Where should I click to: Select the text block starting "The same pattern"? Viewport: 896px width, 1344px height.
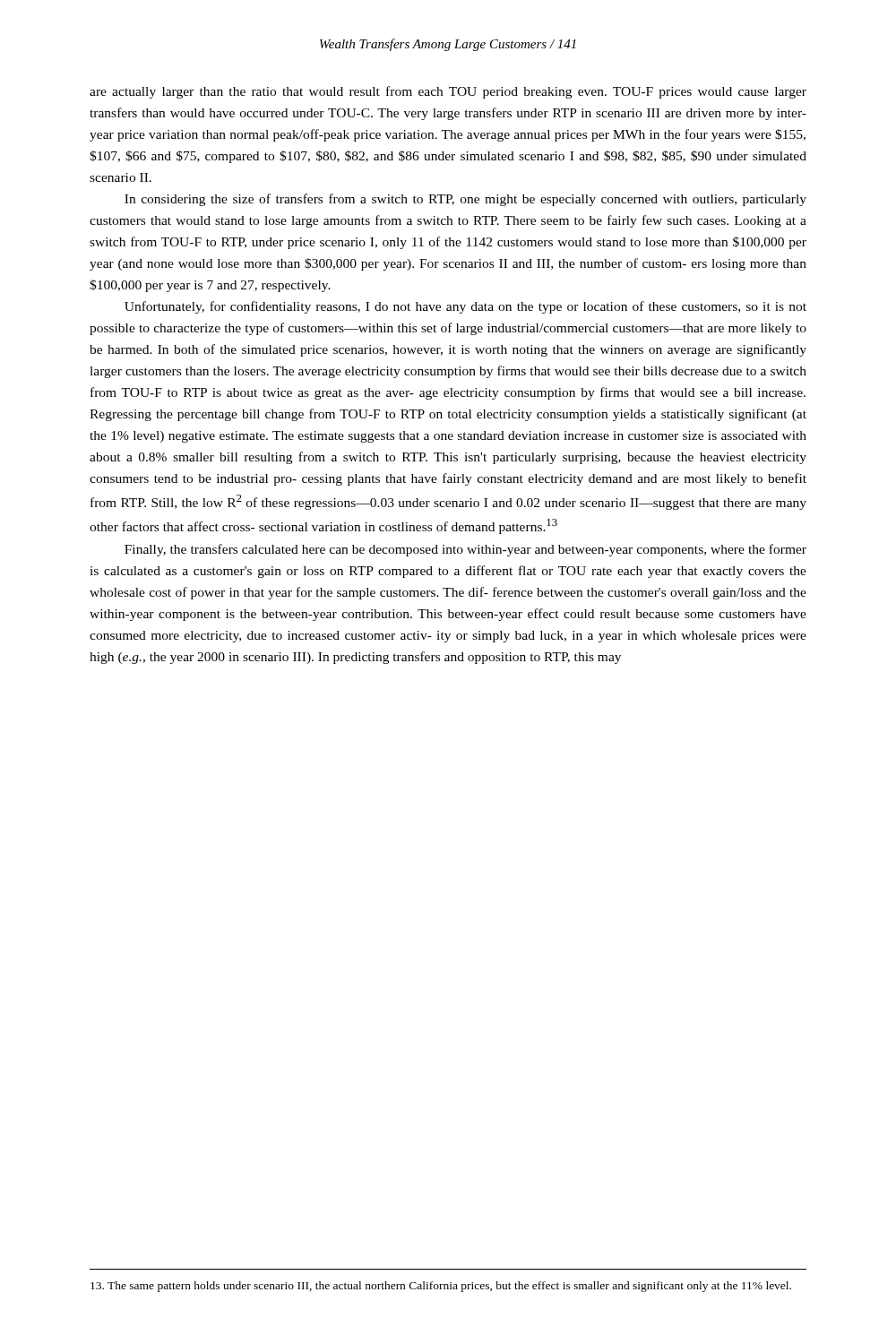pos(441,1286)
